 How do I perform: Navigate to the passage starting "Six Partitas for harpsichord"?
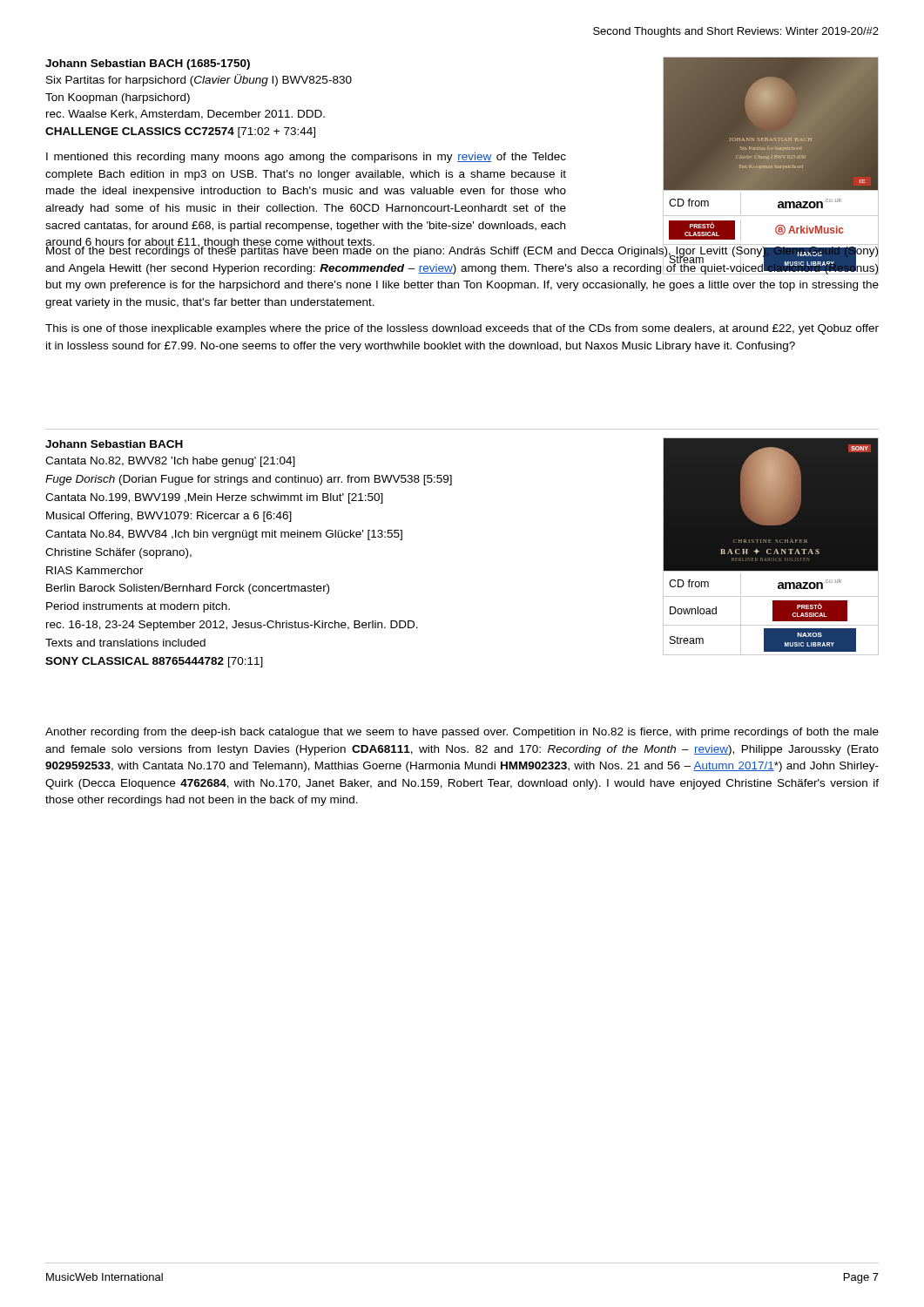199,105
